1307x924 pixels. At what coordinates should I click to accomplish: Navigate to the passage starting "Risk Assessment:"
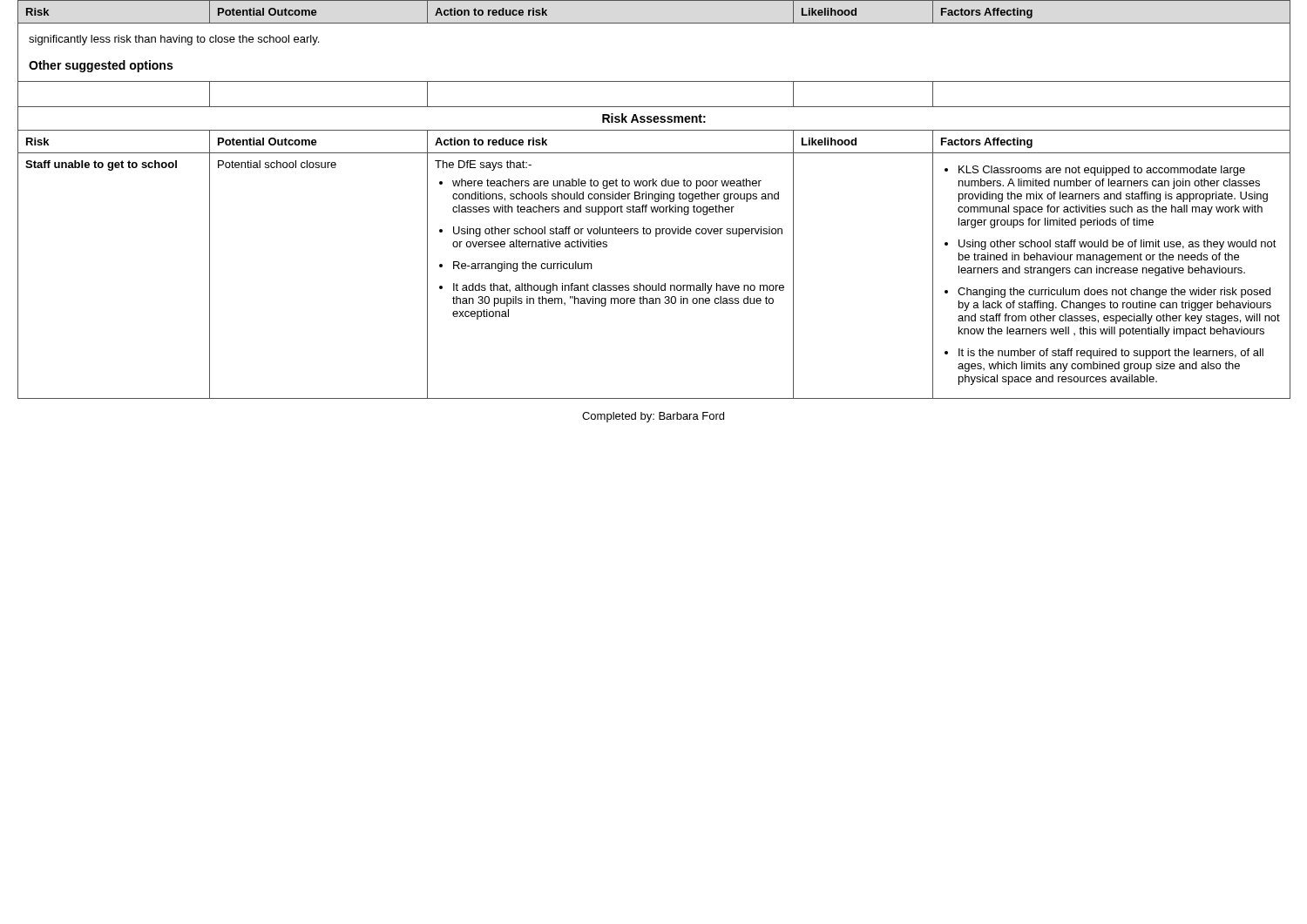(x=654, y=118)
